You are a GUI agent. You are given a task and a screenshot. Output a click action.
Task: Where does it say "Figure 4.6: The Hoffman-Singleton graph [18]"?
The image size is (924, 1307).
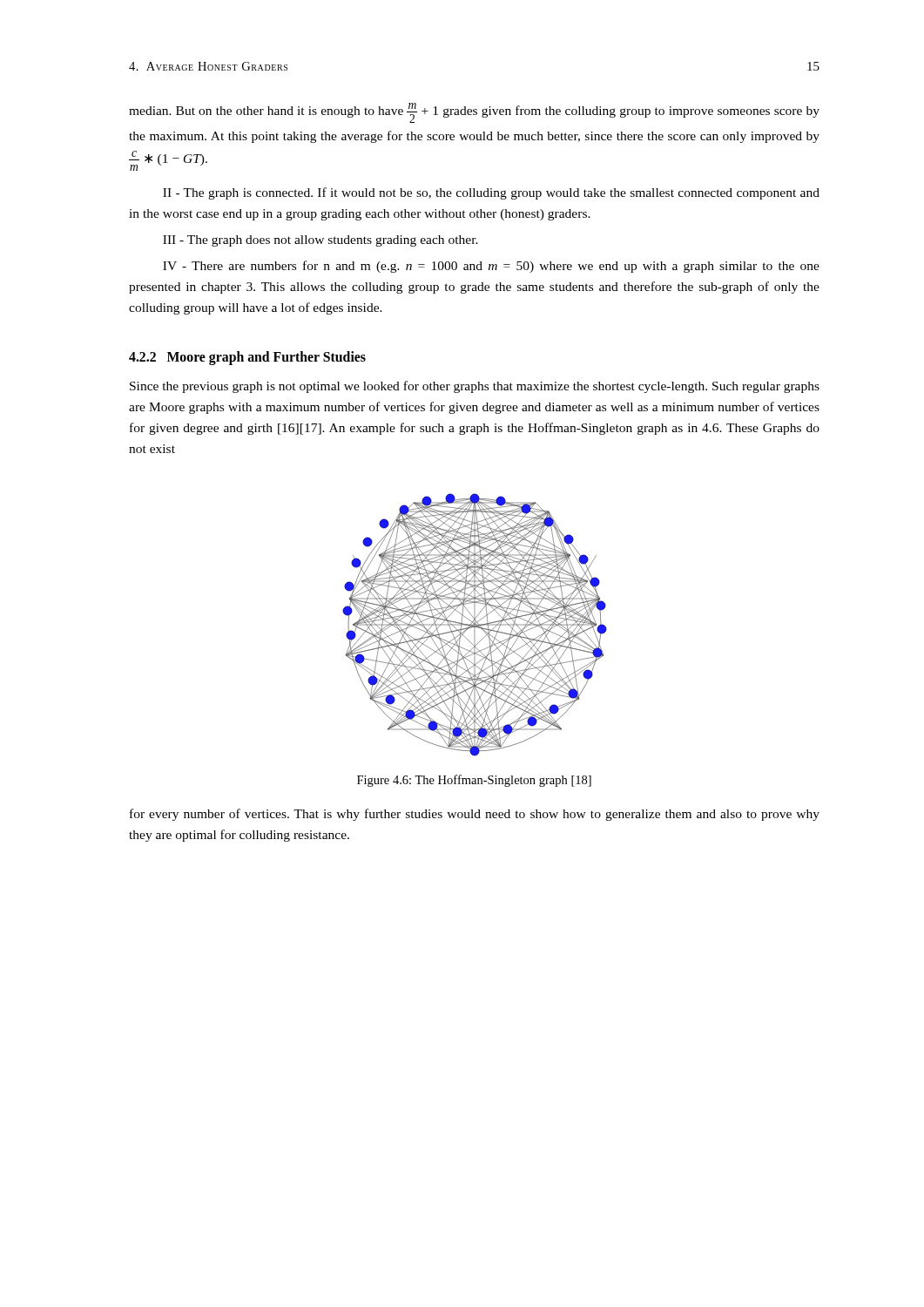pos(474,780)
